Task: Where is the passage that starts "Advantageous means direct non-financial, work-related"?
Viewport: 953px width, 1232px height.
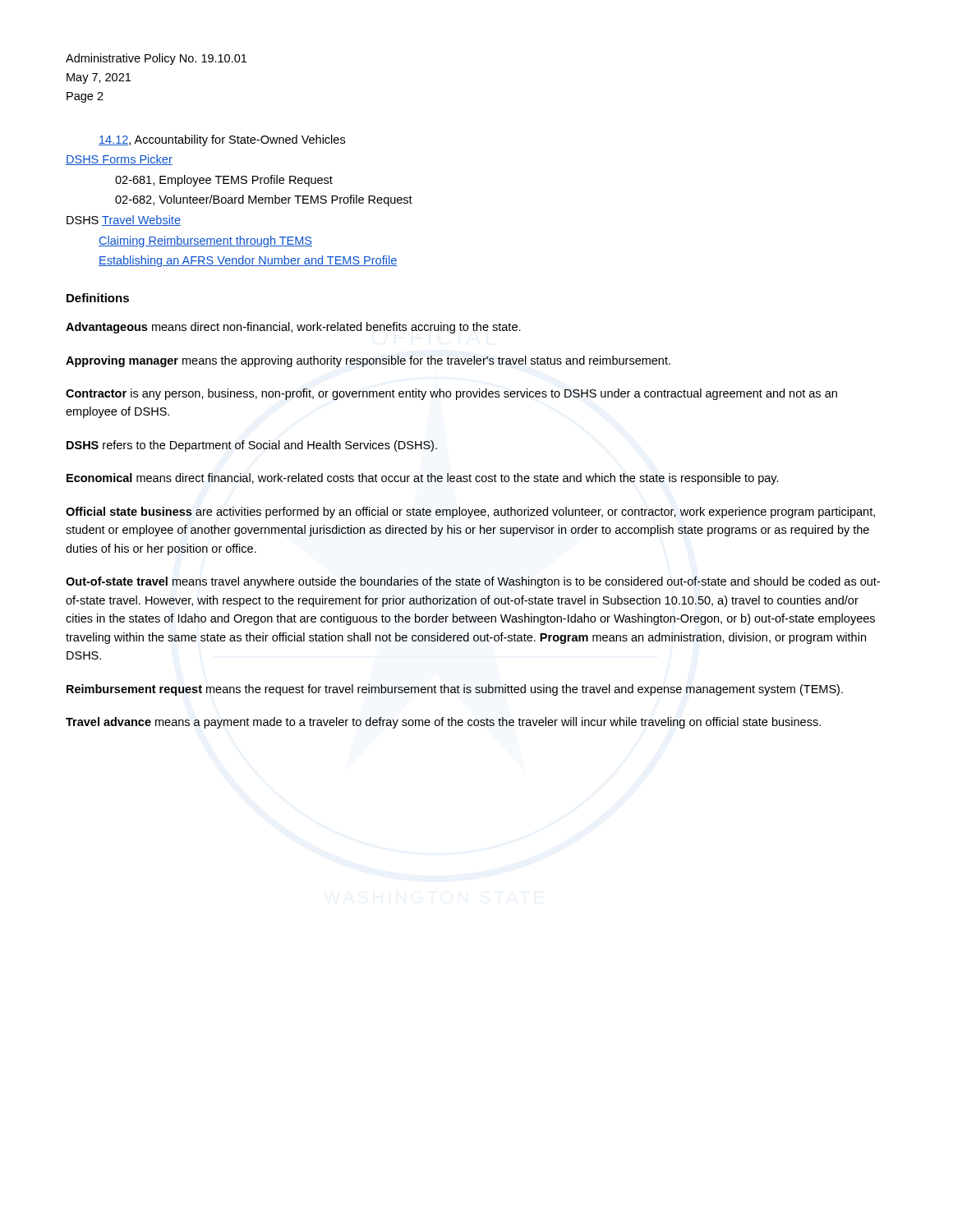Action: (476, 327)
